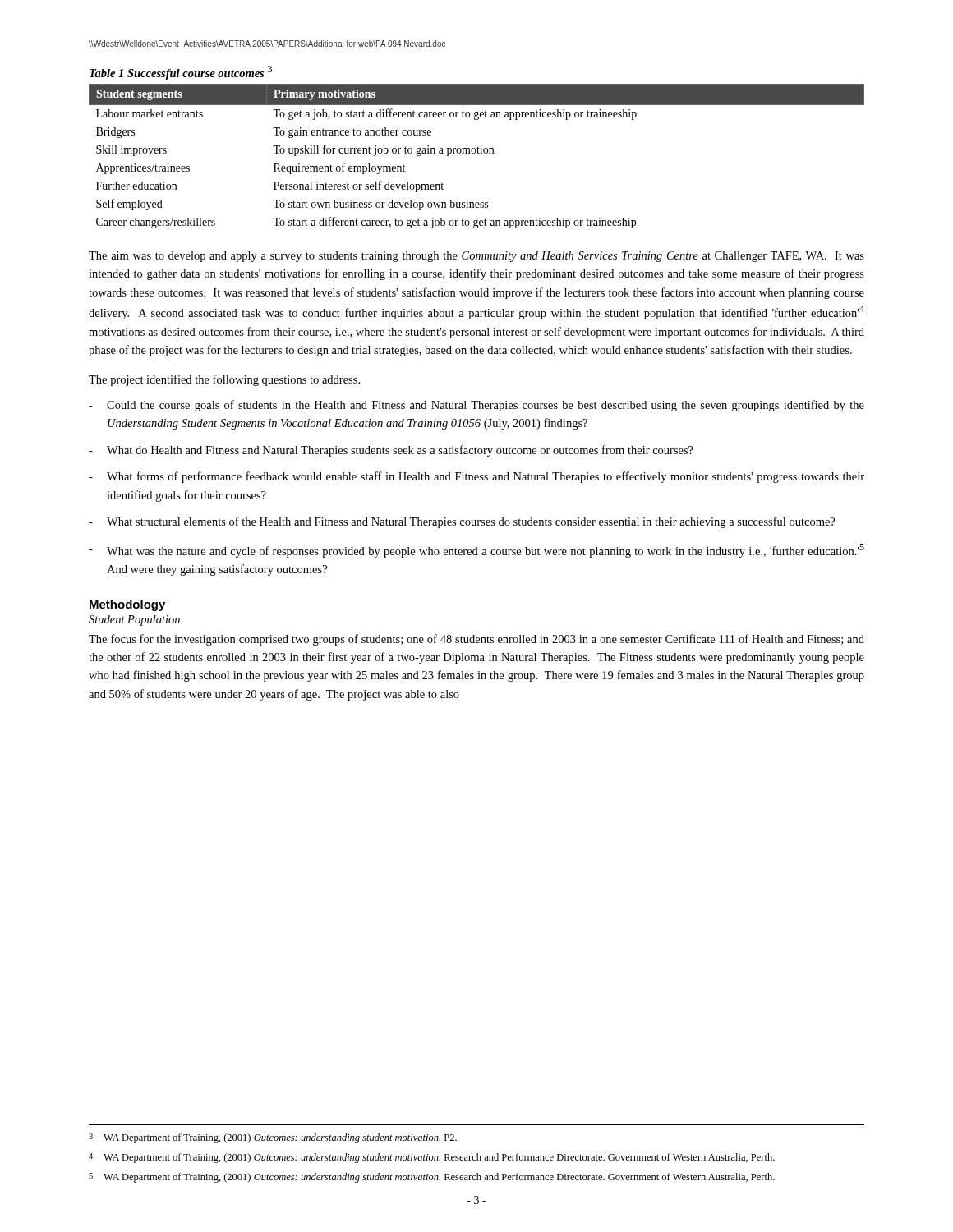Point to the block beginning "- What do Health and Fitness and Natural"

click(476, 450)
